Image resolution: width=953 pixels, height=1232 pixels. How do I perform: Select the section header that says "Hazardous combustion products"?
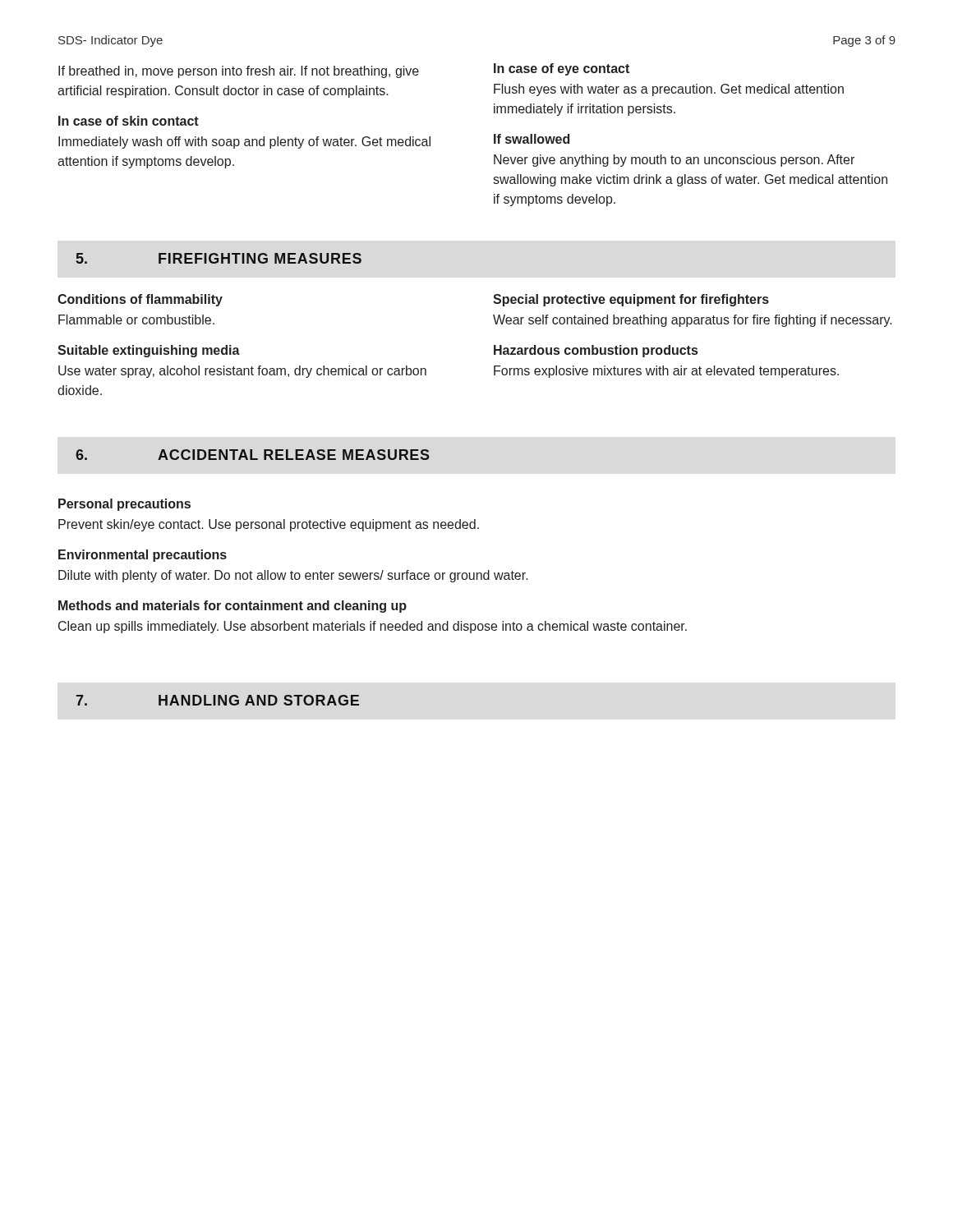[x=596, y=350]
